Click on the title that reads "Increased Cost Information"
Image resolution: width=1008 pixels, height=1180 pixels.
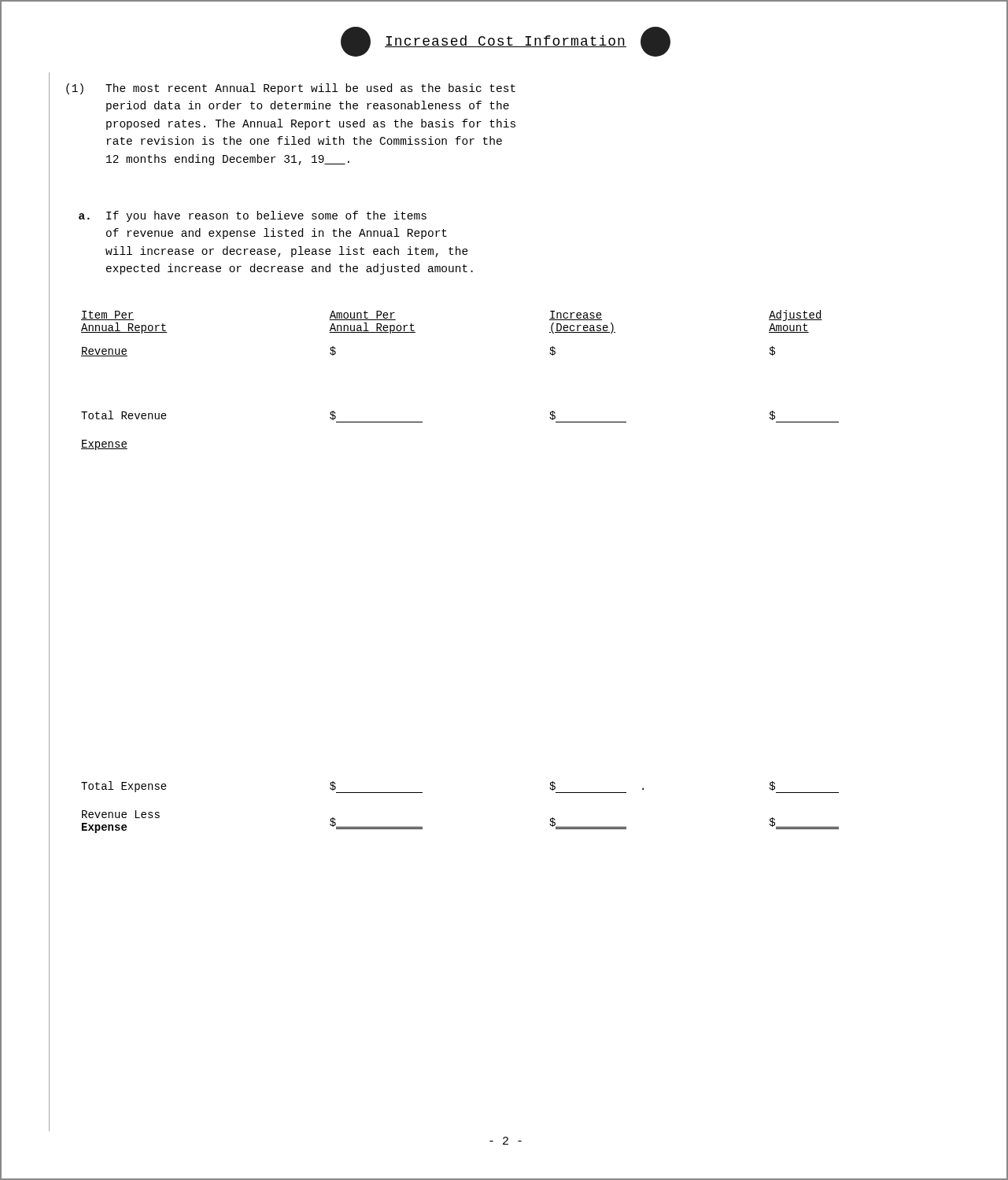[506, 42]
